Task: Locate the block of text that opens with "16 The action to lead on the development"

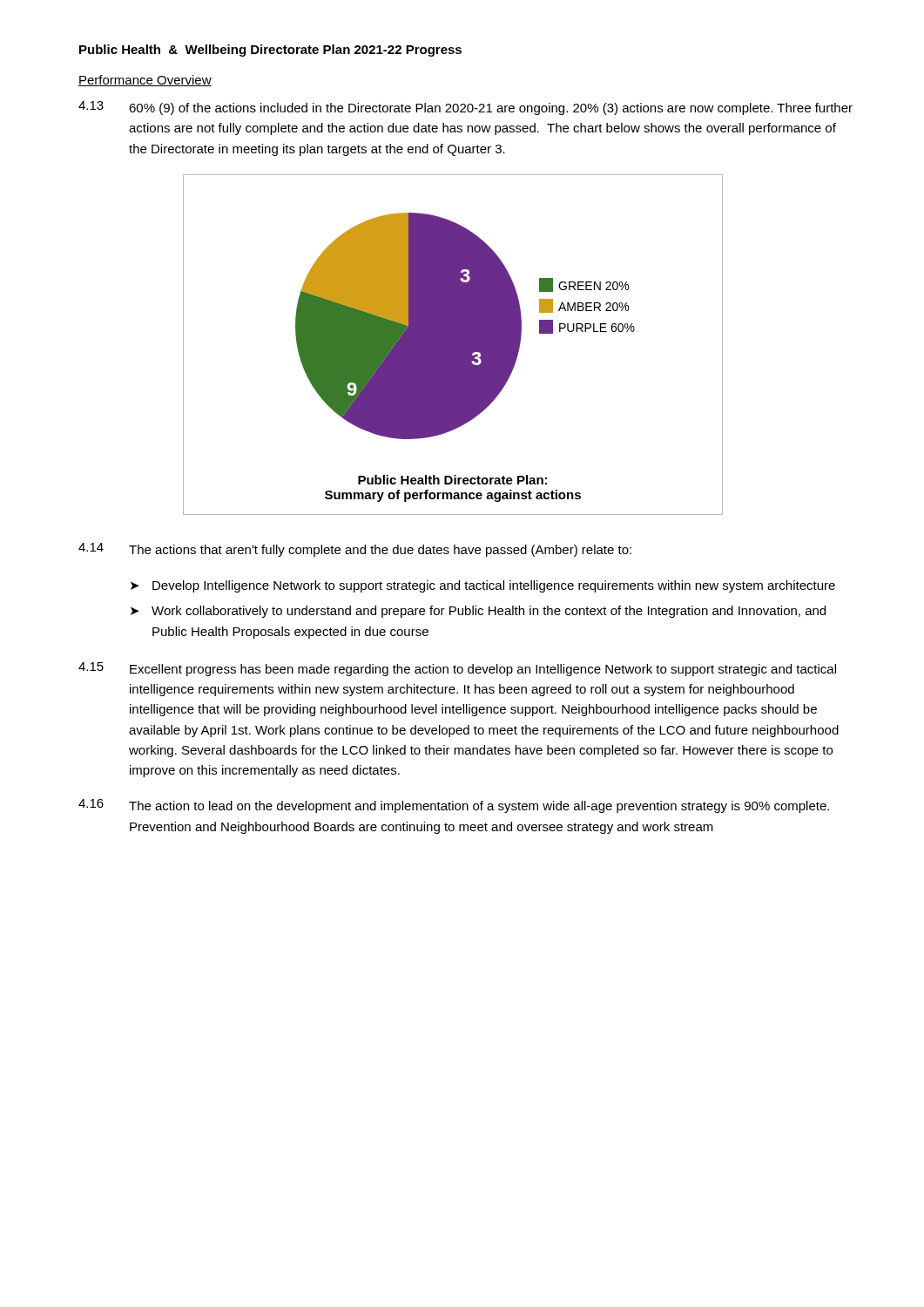Action: (466, 816)
